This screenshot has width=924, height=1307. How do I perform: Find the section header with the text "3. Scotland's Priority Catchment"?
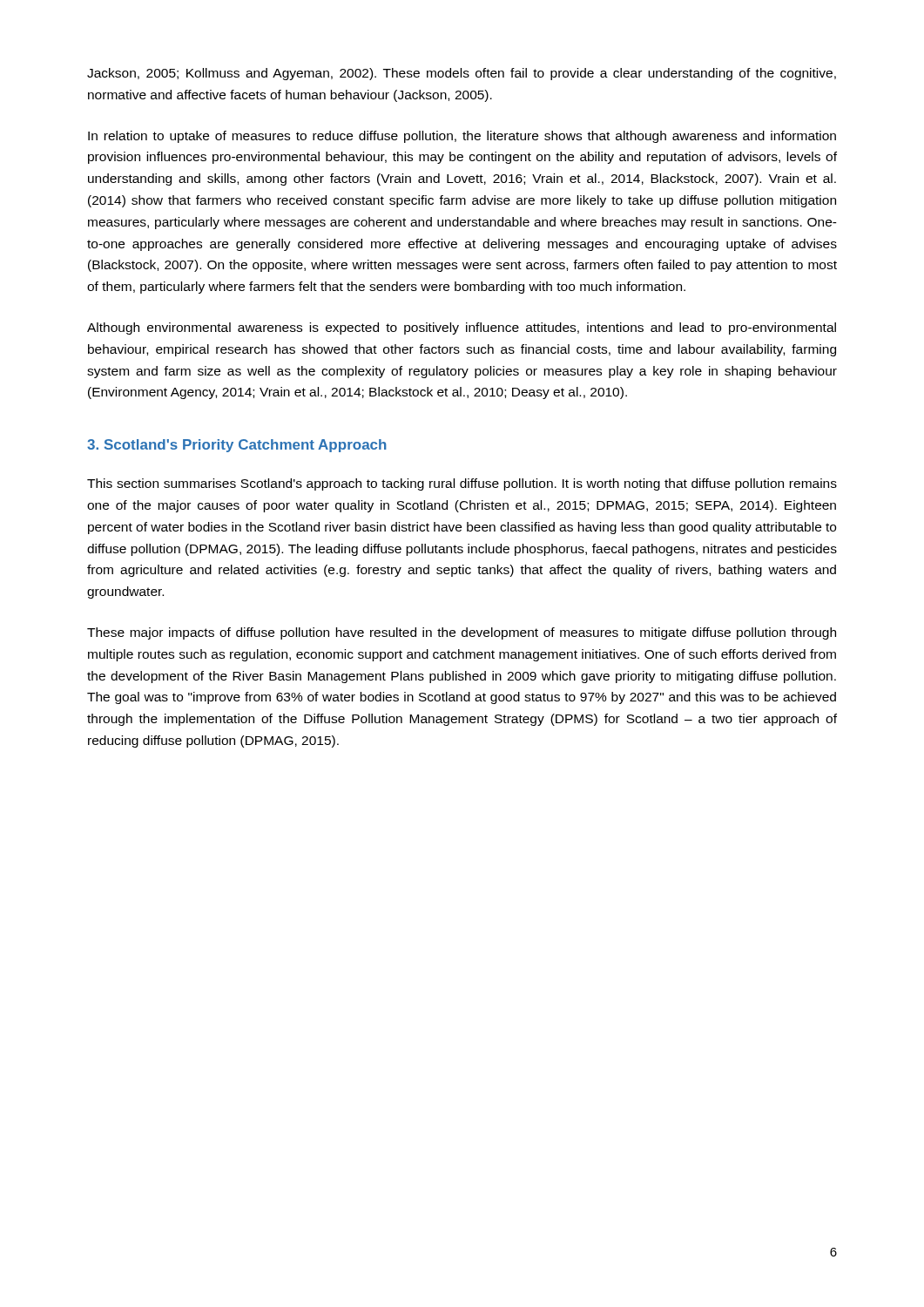[237, 445]
